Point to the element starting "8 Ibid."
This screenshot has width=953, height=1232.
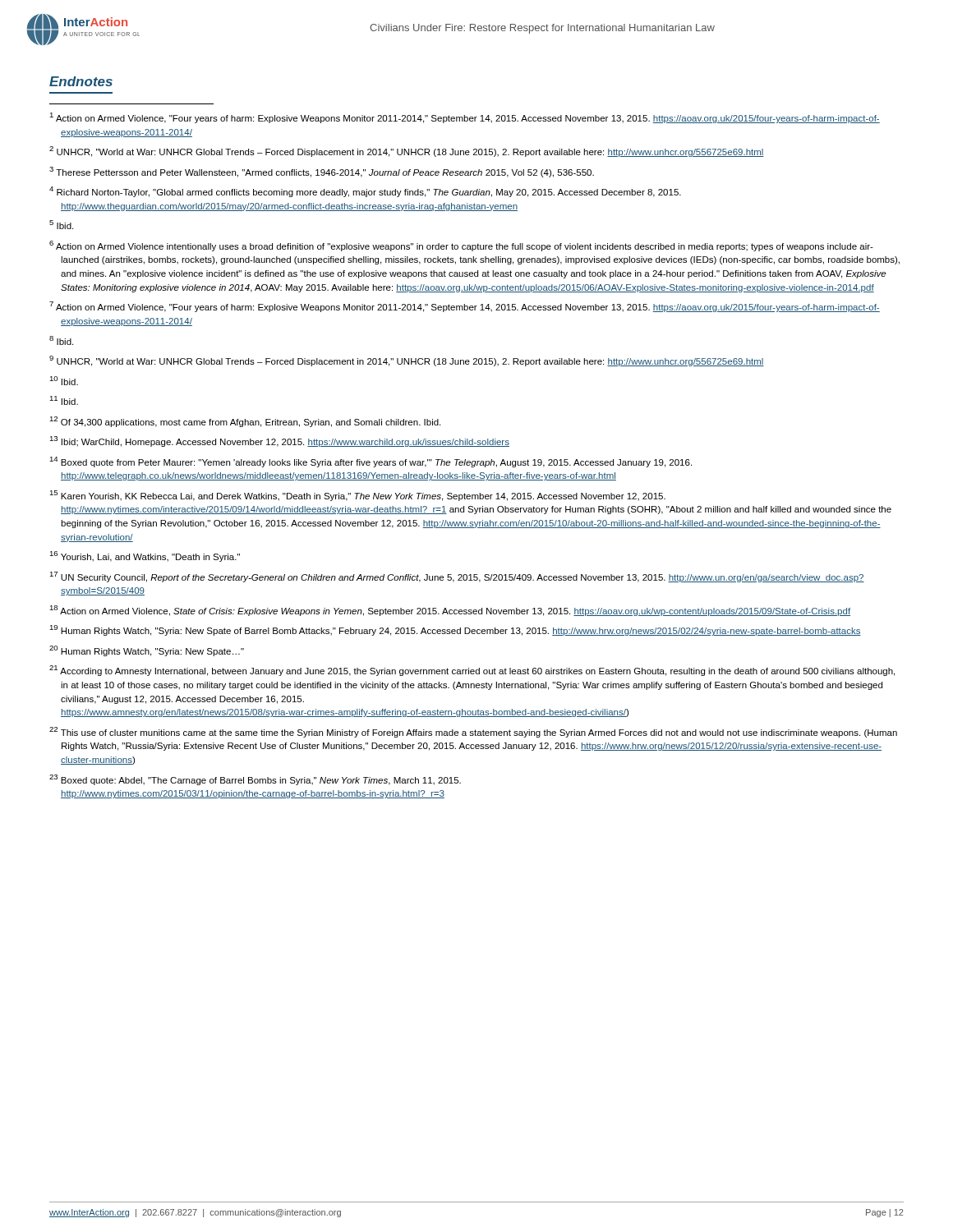point(62,340)
